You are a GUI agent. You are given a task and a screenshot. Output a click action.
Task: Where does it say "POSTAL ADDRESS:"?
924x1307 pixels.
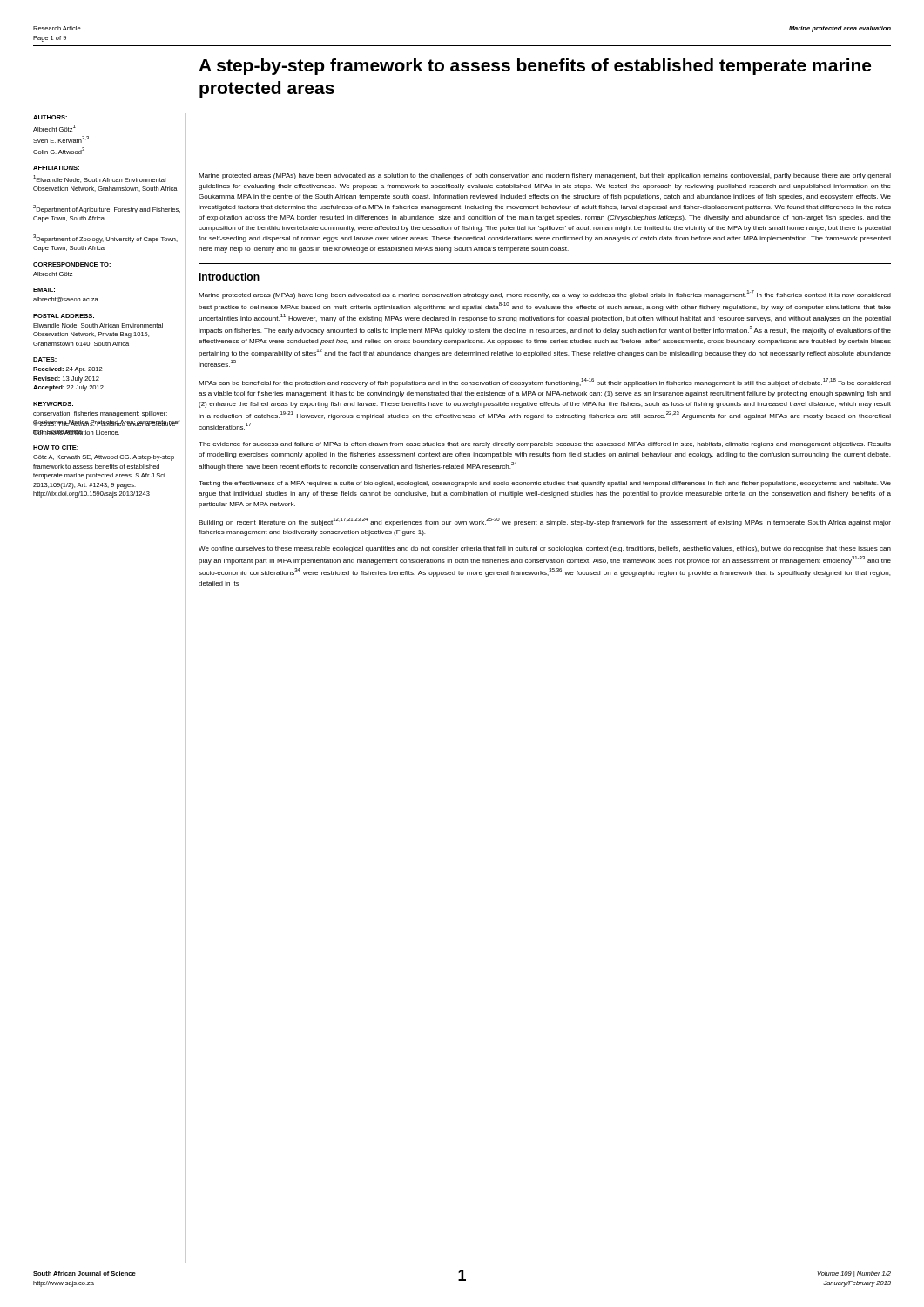(64, 315)
